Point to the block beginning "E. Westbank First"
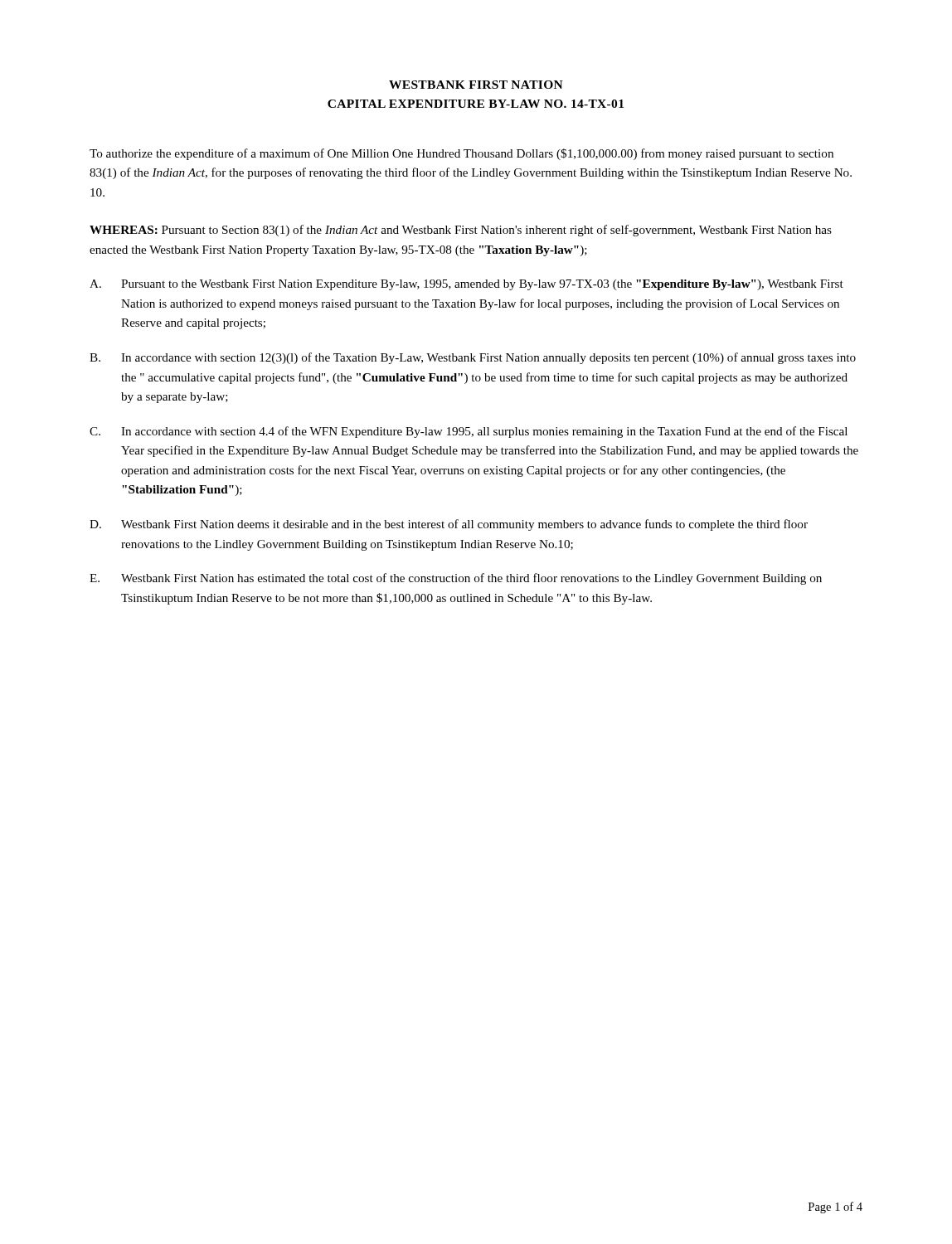This screenshot has width=952, height=1244. [x=476, y=588]
